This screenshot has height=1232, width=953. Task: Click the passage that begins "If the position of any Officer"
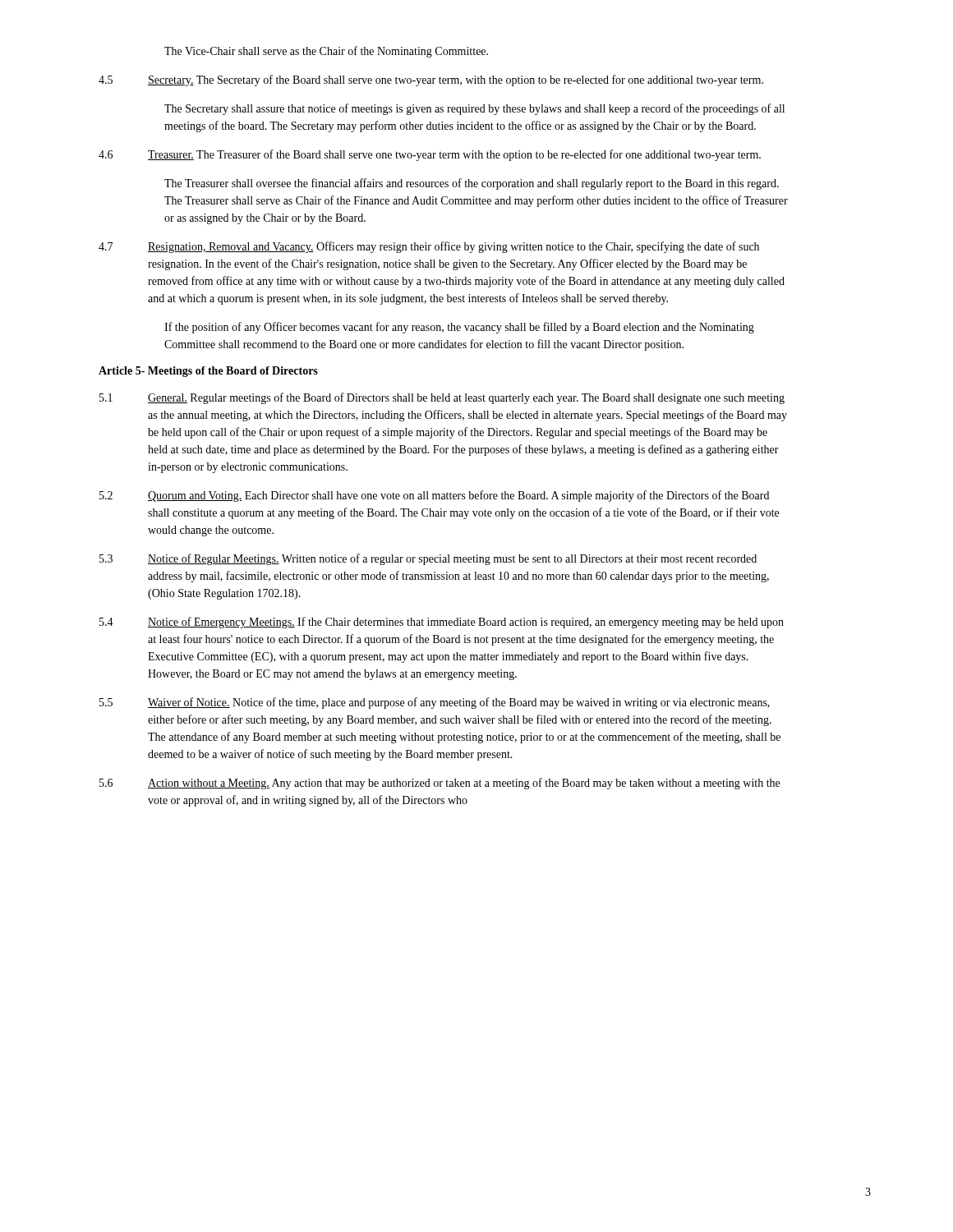[459, 336]
